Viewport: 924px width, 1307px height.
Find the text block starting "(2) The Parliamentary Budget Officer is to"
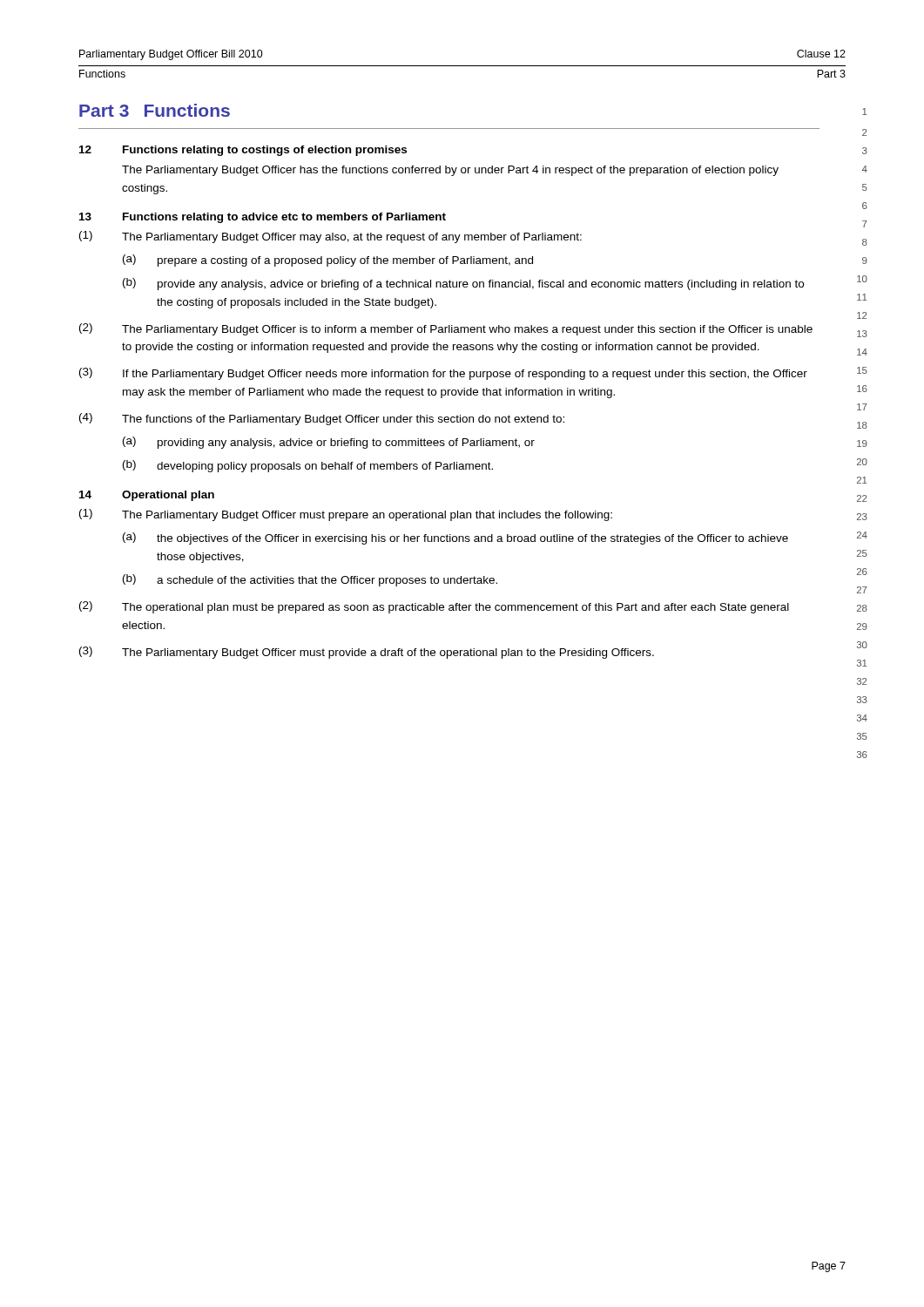(x=449, y=338)
